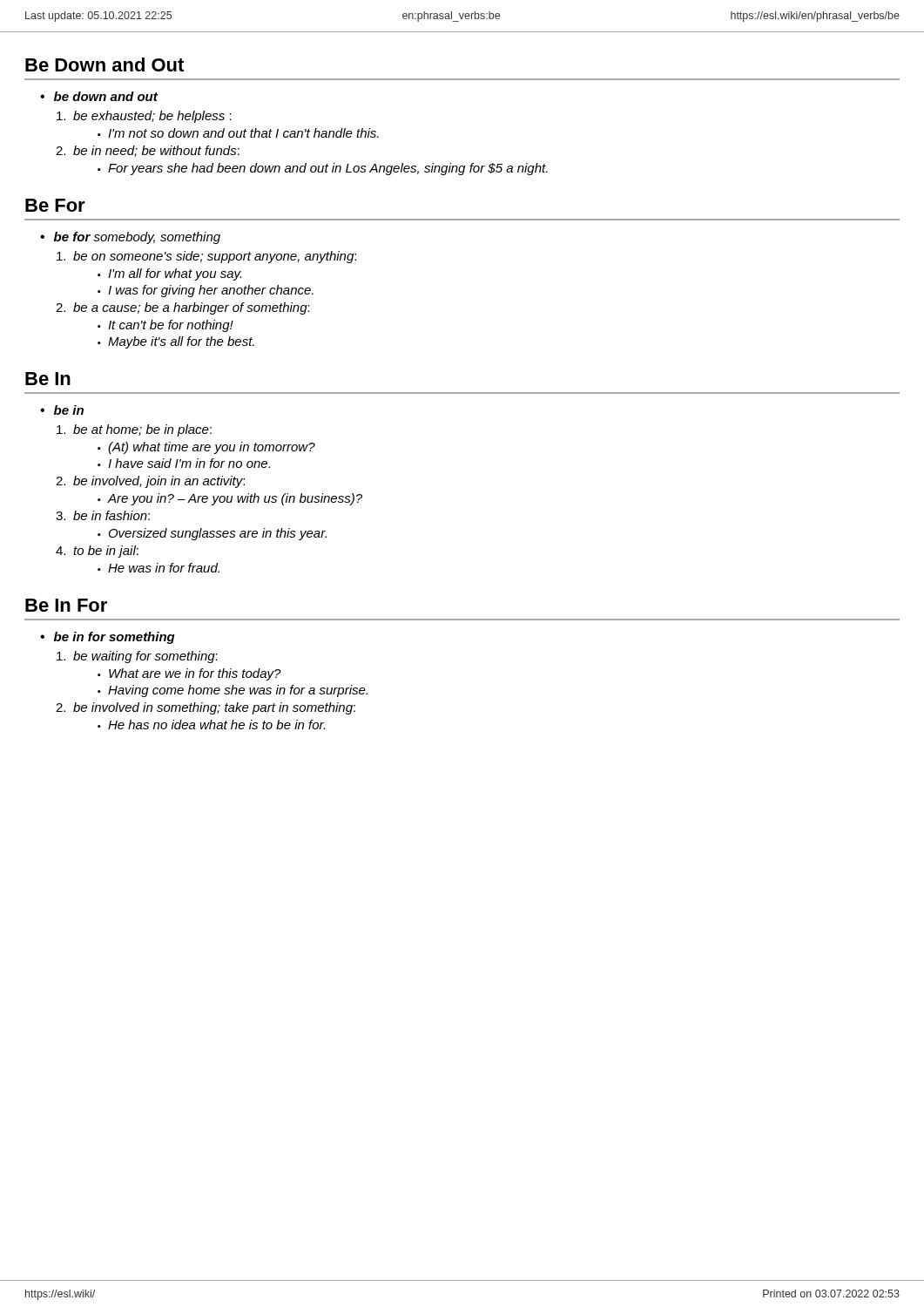924x1307 pixels.
Task: Locate the region starting "be for somebody,"
Action: [137, 237]
